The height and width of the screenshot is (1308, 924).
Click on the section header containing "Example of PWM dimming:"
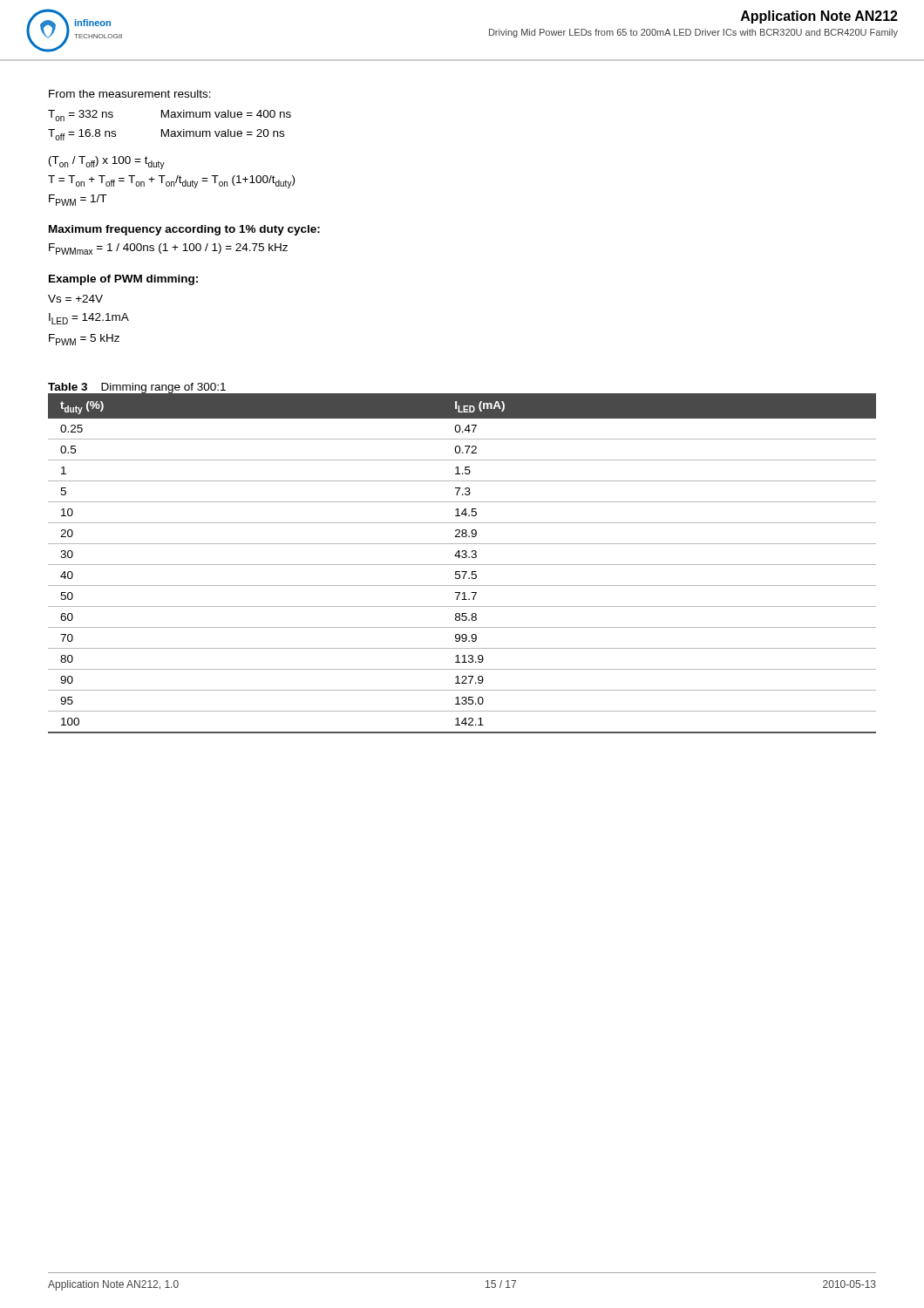pos(123,279)
